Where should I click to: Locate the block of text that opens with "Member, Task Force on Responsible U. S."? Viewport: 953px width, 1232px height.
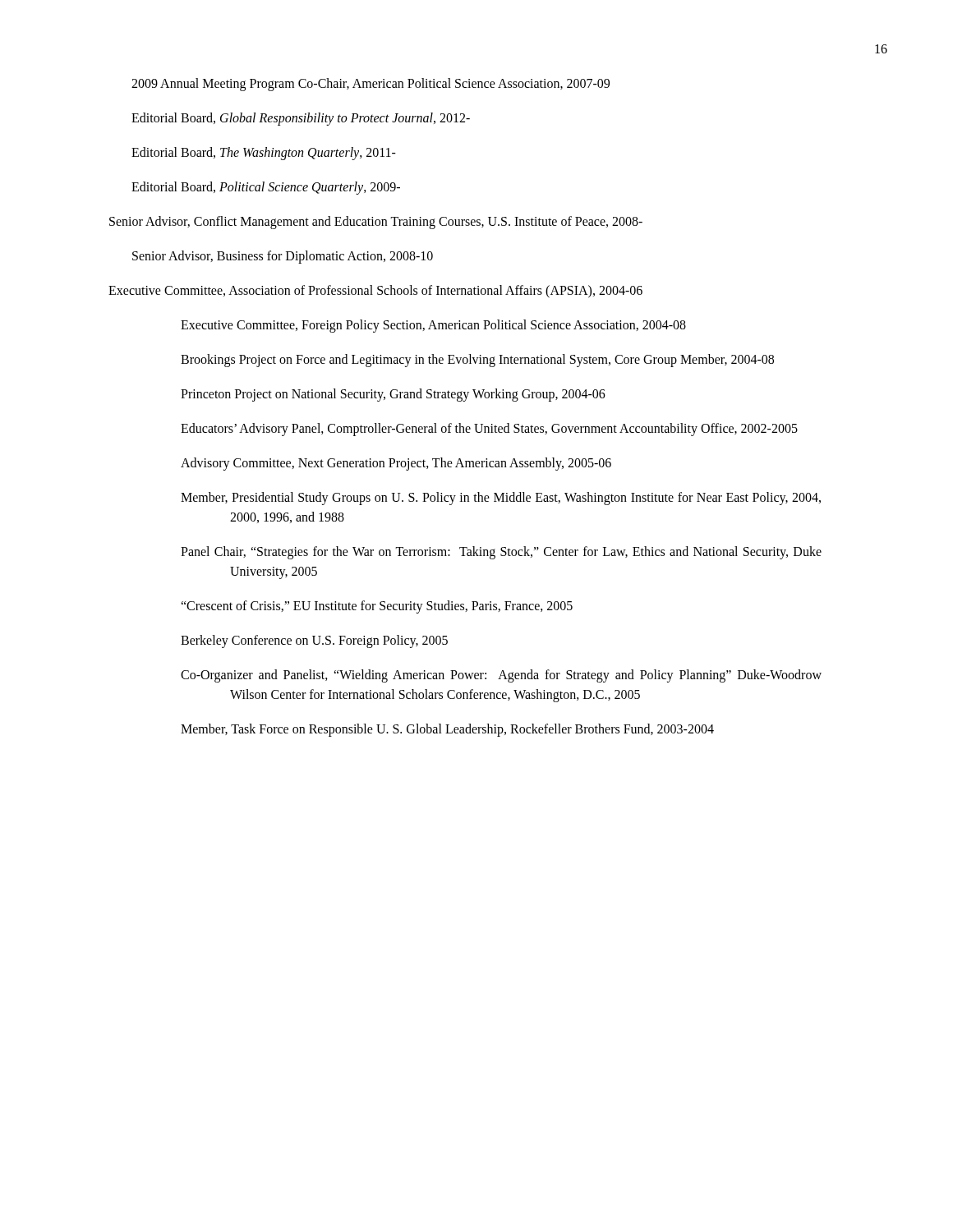click(447, 729)
